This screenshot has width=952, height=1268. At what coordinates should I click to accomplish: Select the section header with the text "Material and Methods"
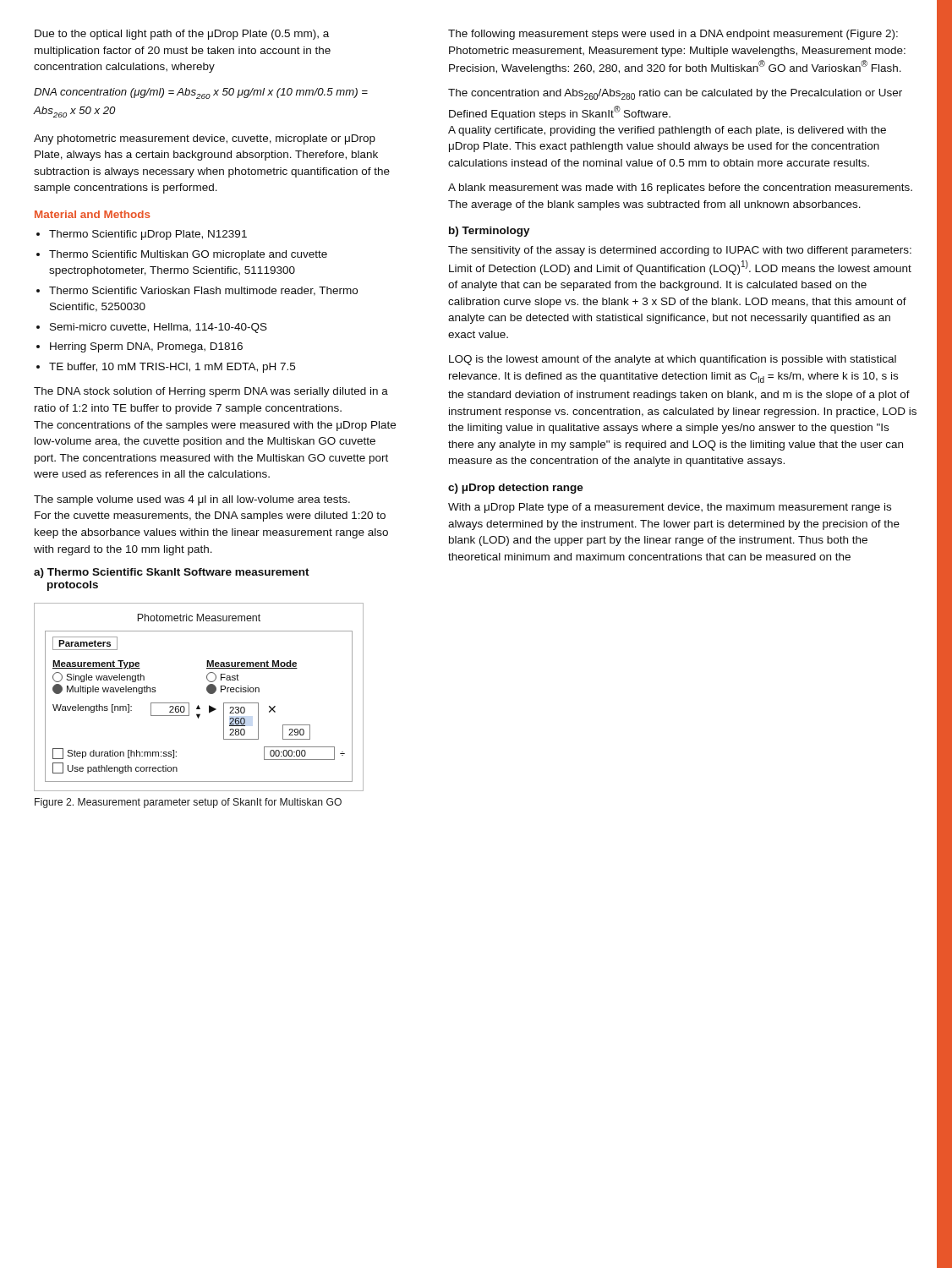pyautogui.click(x=93, y=214)
